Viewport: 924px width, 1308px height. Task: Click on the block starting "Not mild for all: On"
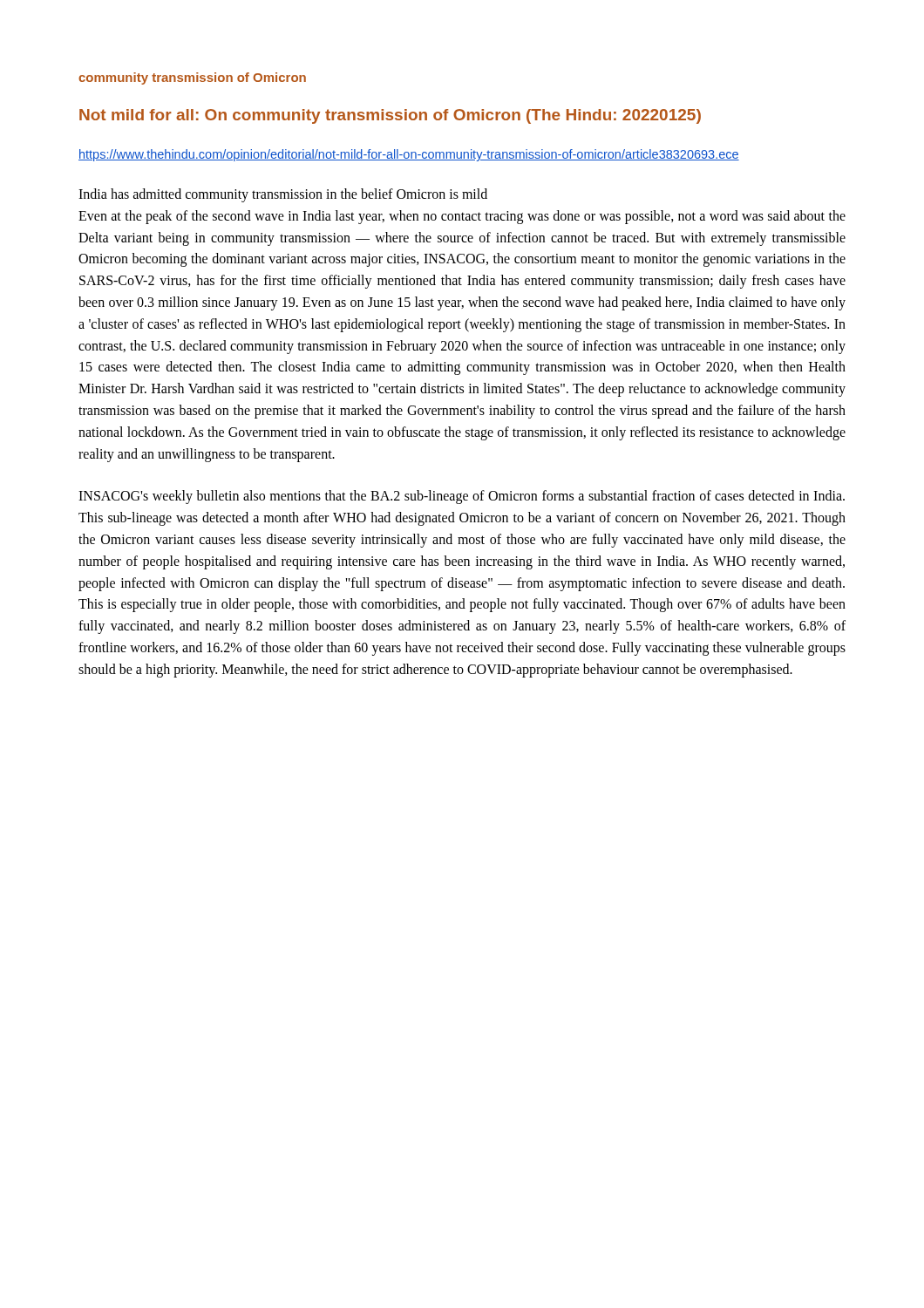[x=390, y=115]
